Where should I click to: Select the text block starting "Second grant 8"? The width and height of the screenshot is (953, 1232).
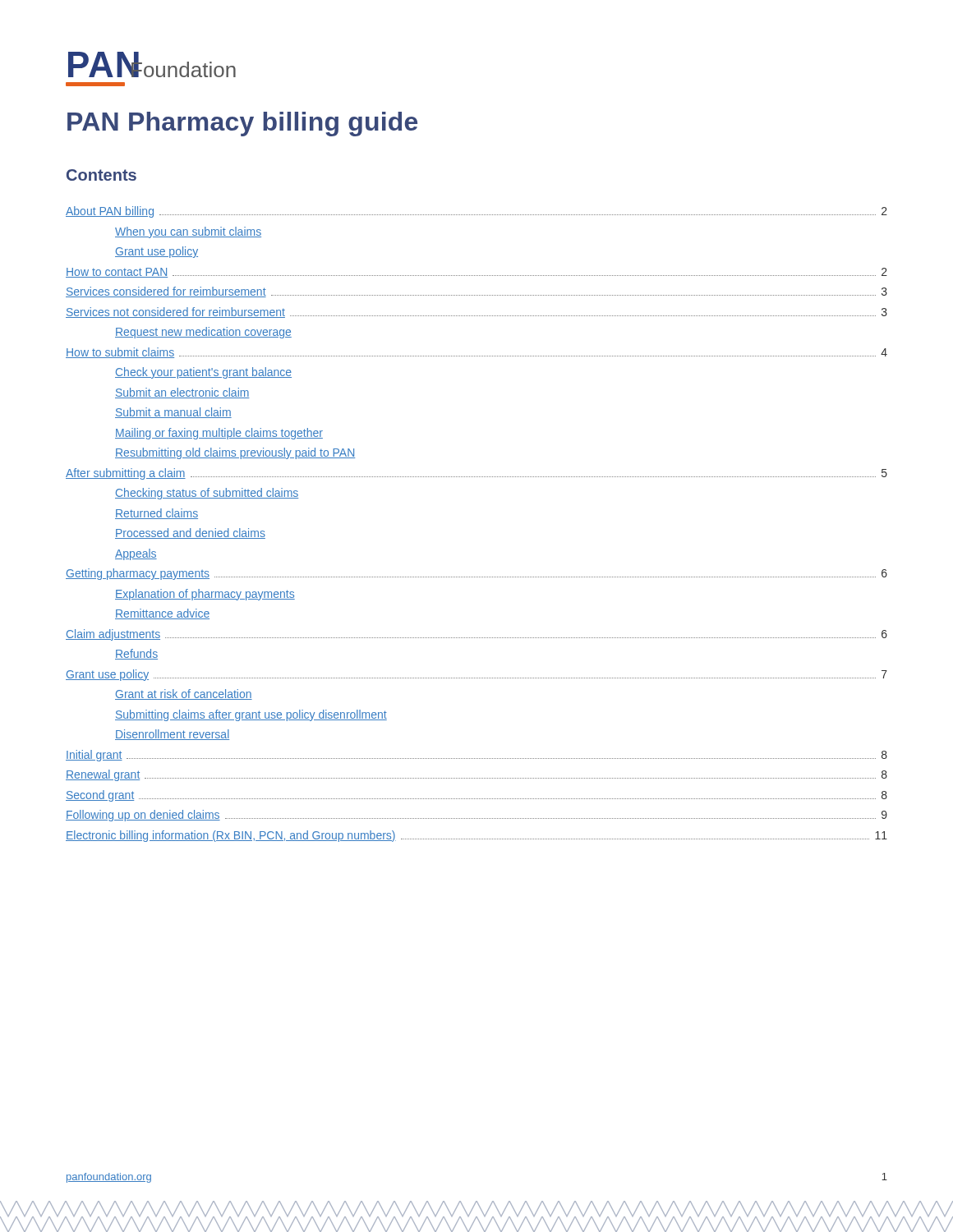(476, 795)
